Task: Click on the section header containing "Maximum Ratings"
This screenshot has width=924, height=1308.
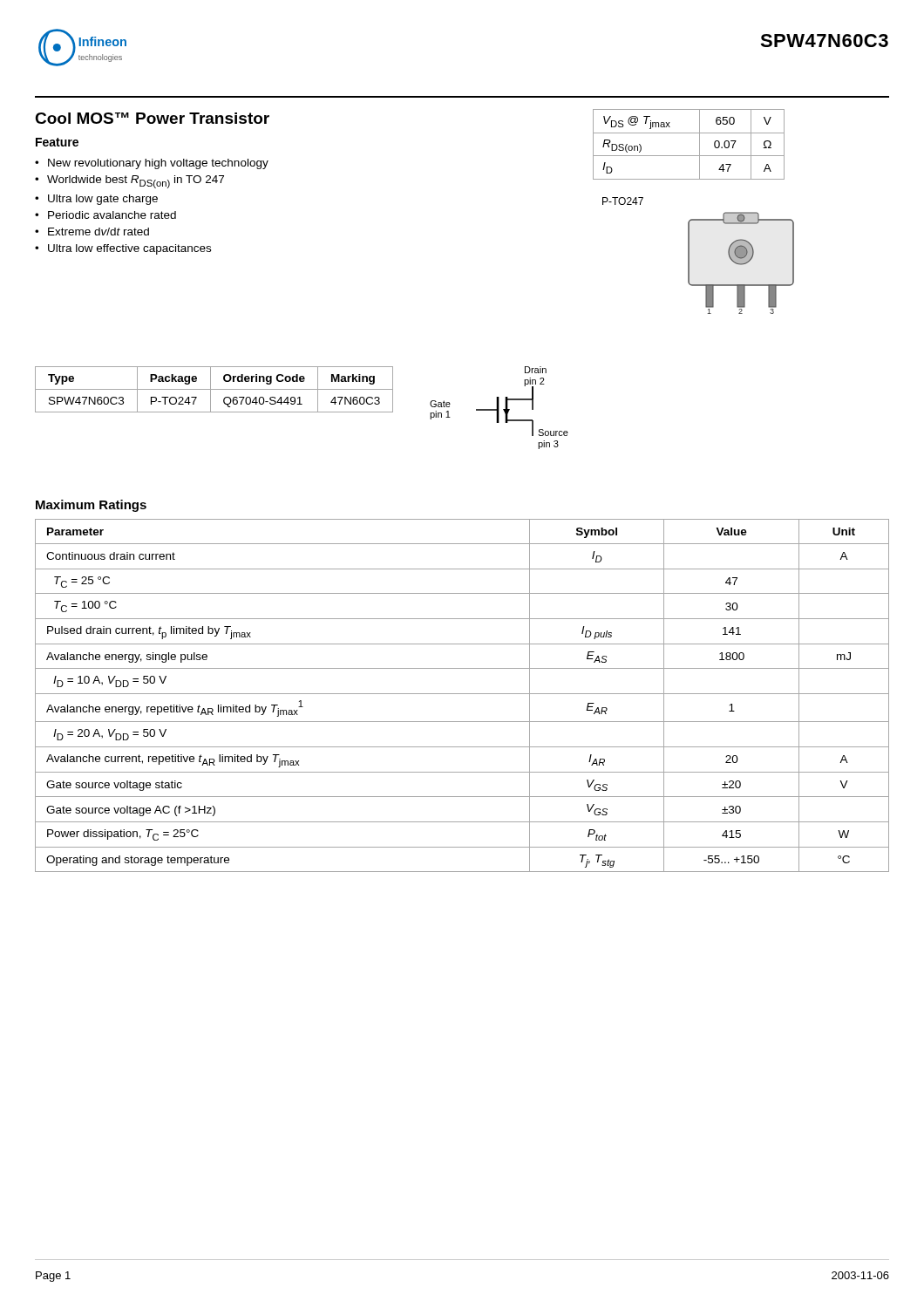Action: point(91,504)
